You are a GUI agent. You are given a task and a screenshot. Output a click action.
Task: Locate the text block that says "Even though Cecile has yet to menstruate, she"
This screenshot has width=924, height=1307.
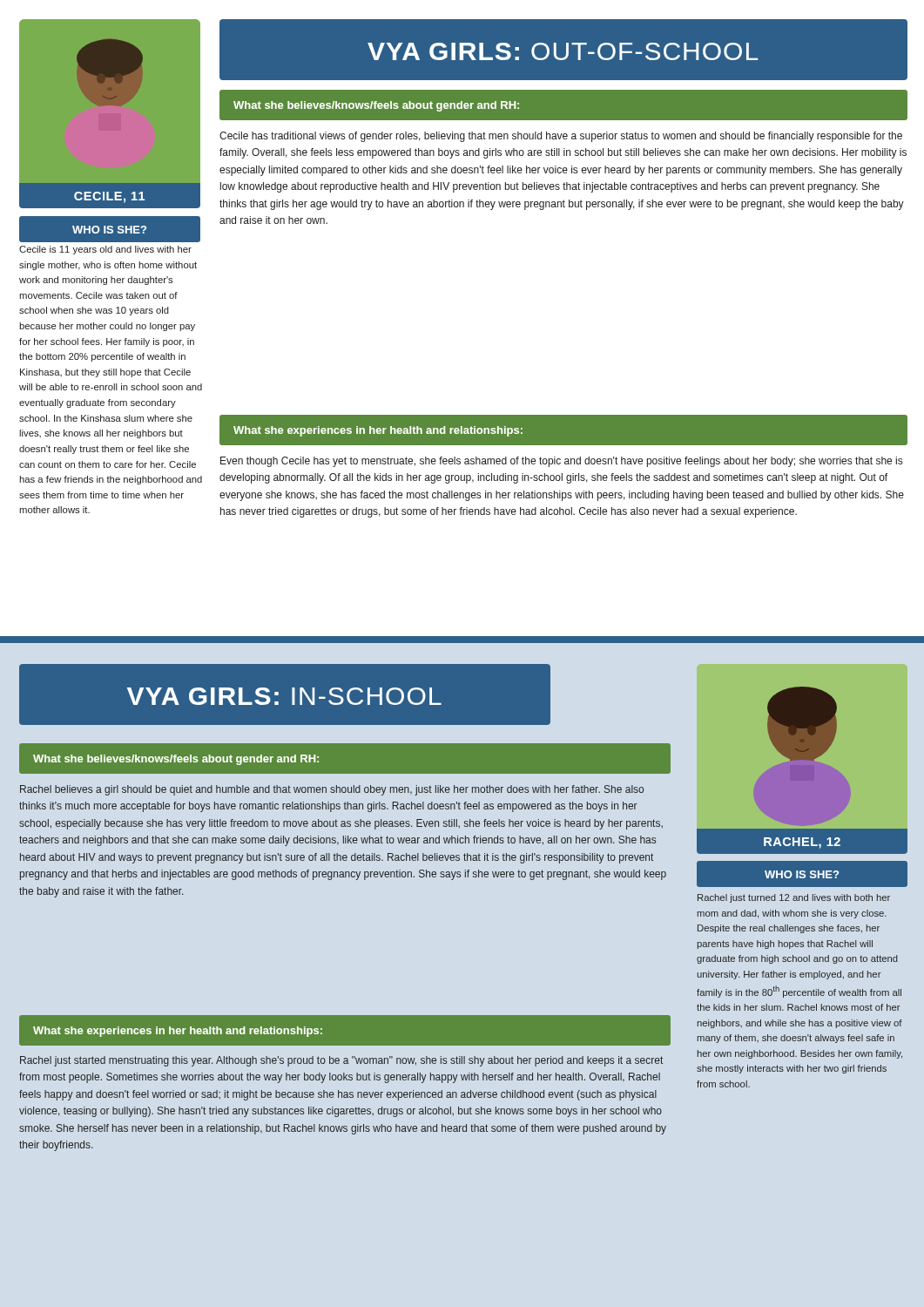click(562, 486)
